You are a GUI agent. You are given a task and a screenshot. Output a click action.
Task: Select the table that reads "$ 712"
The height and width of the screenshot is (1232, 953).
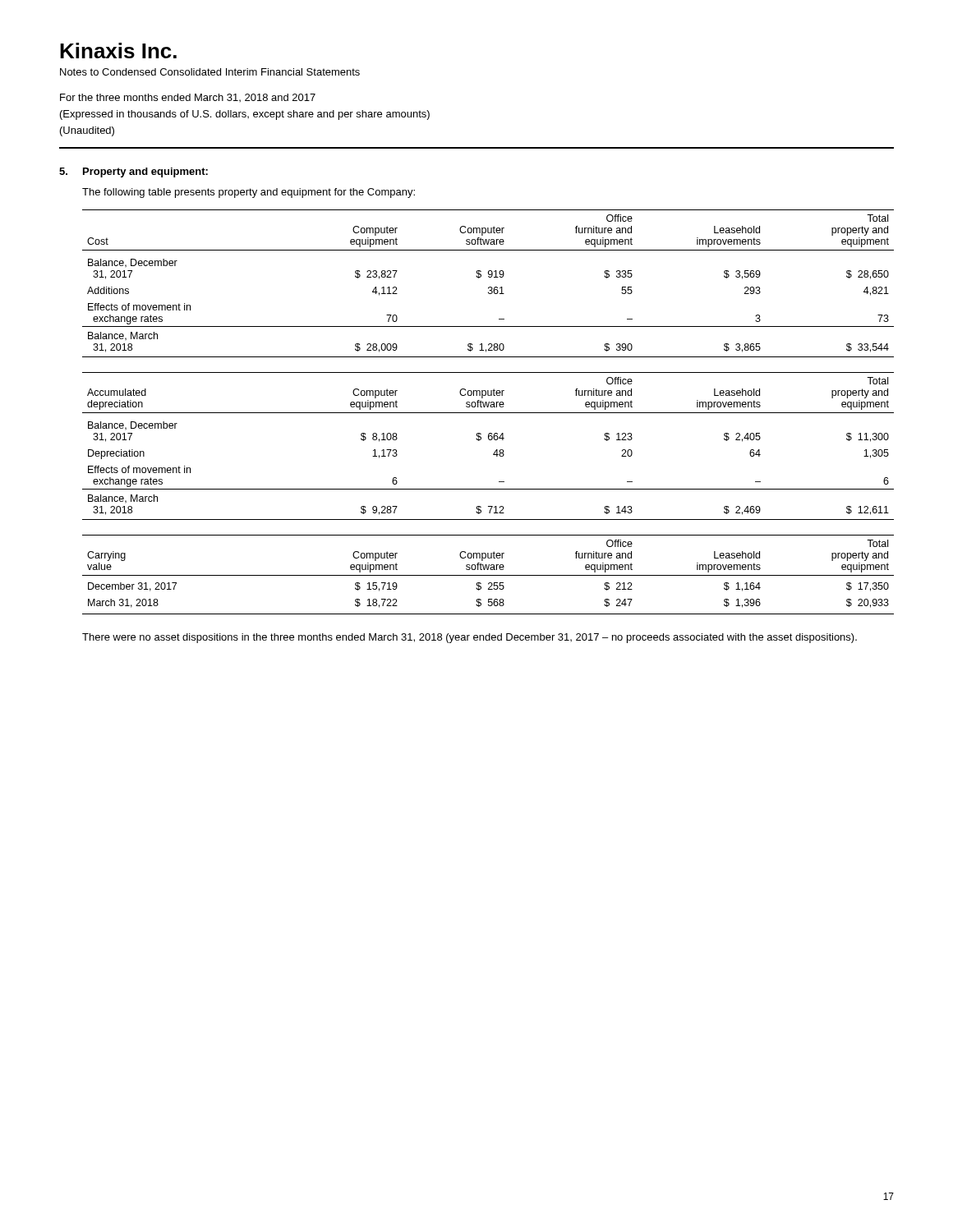488,446
